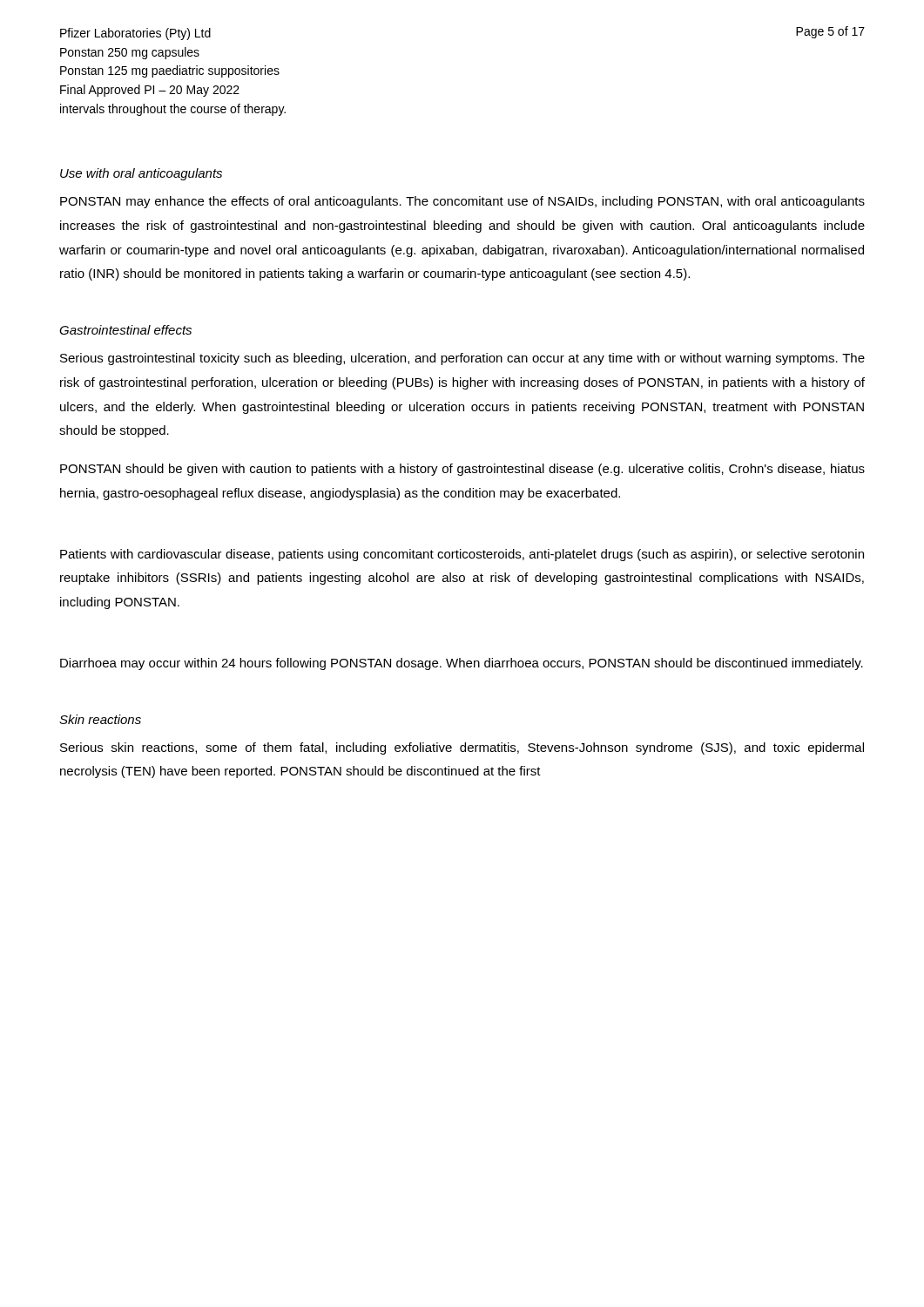The image size is (924, 1307).
Task: Navigate to the block starting "Gastrointestinal effects"
Action: [x=126, y=330]
